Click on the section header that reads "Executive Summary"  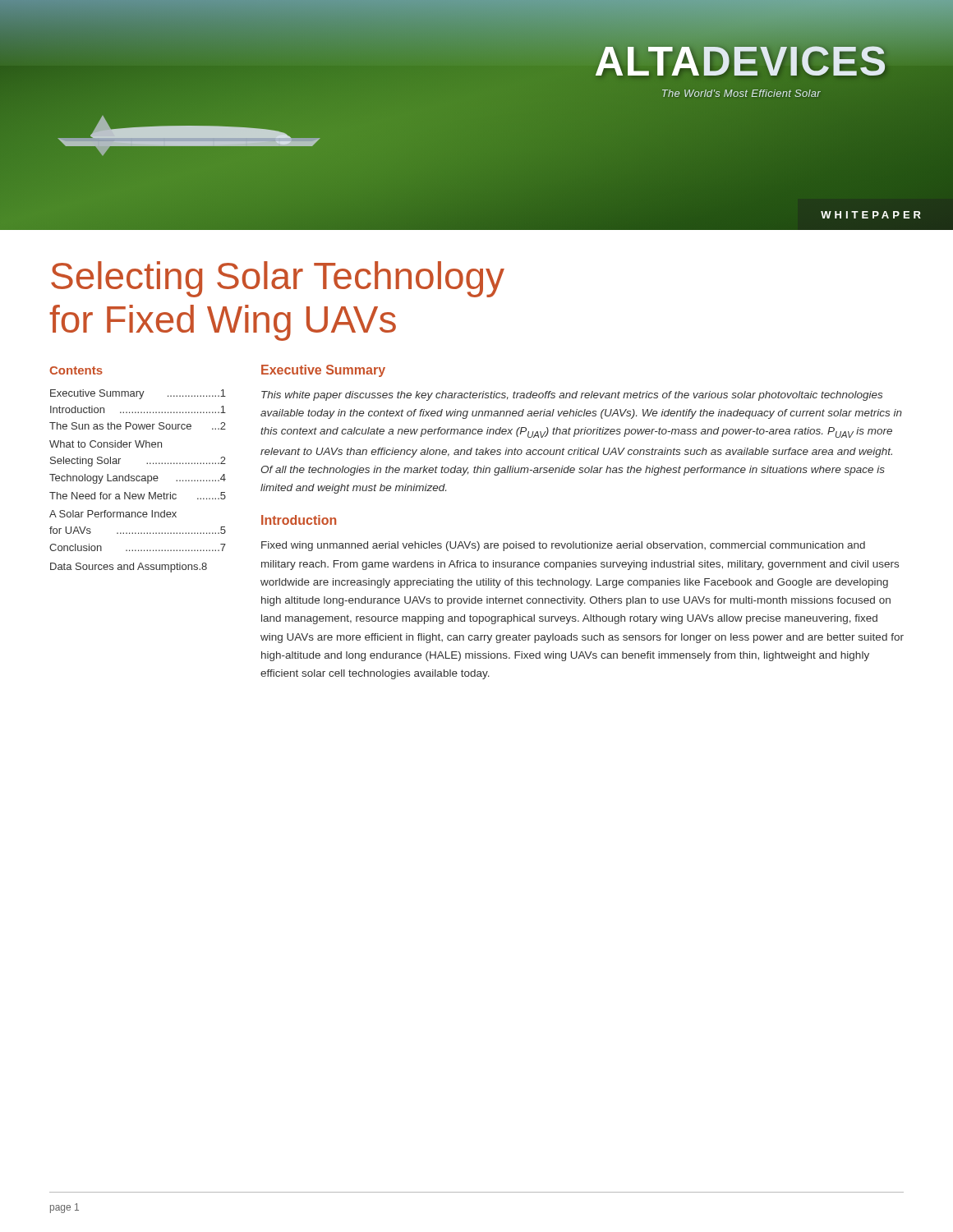(x=323, y=370)
